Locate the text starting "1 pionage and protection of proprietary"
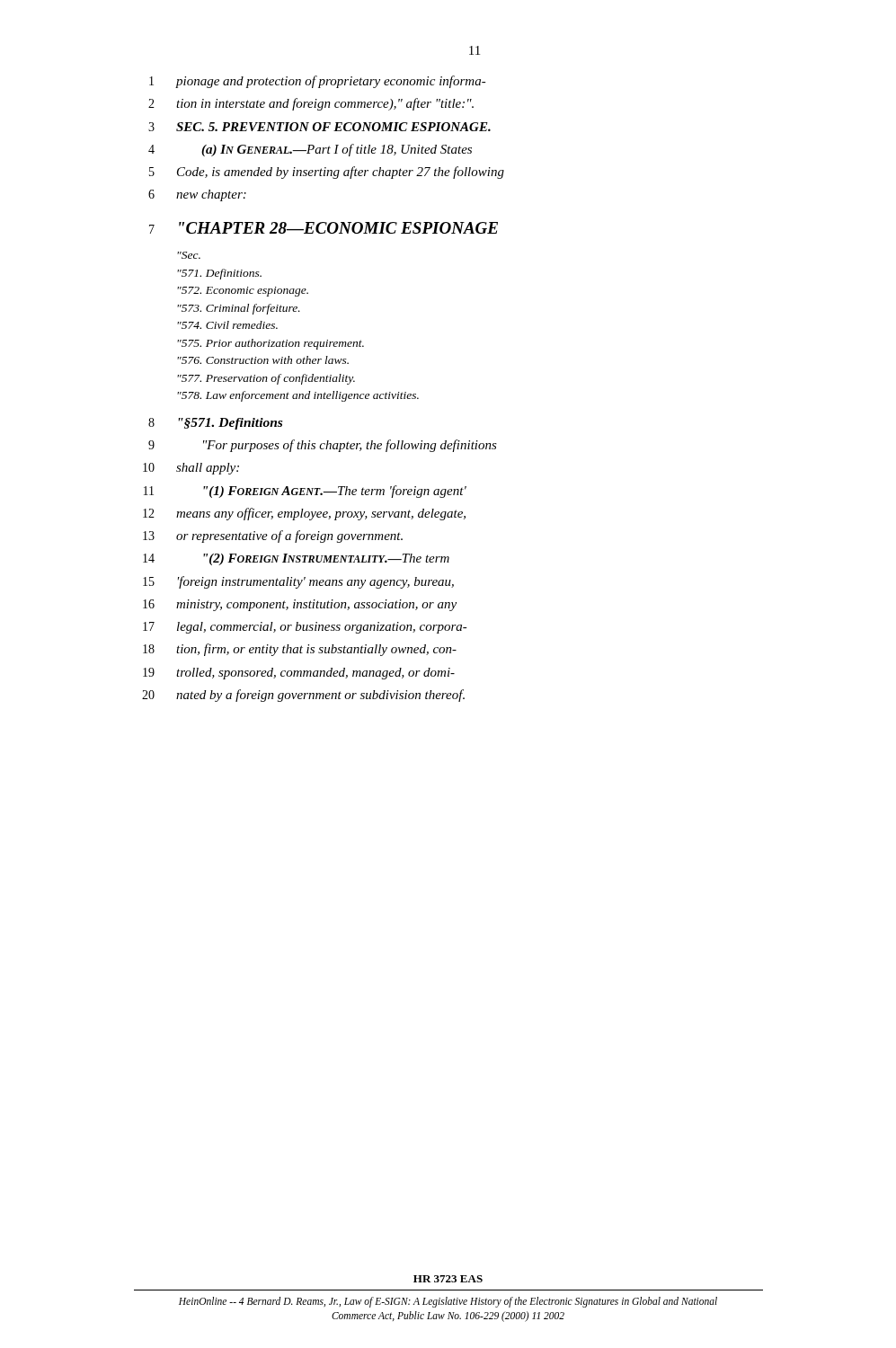This screenshot has width=896, height=1348. click(x=309, y=81)
